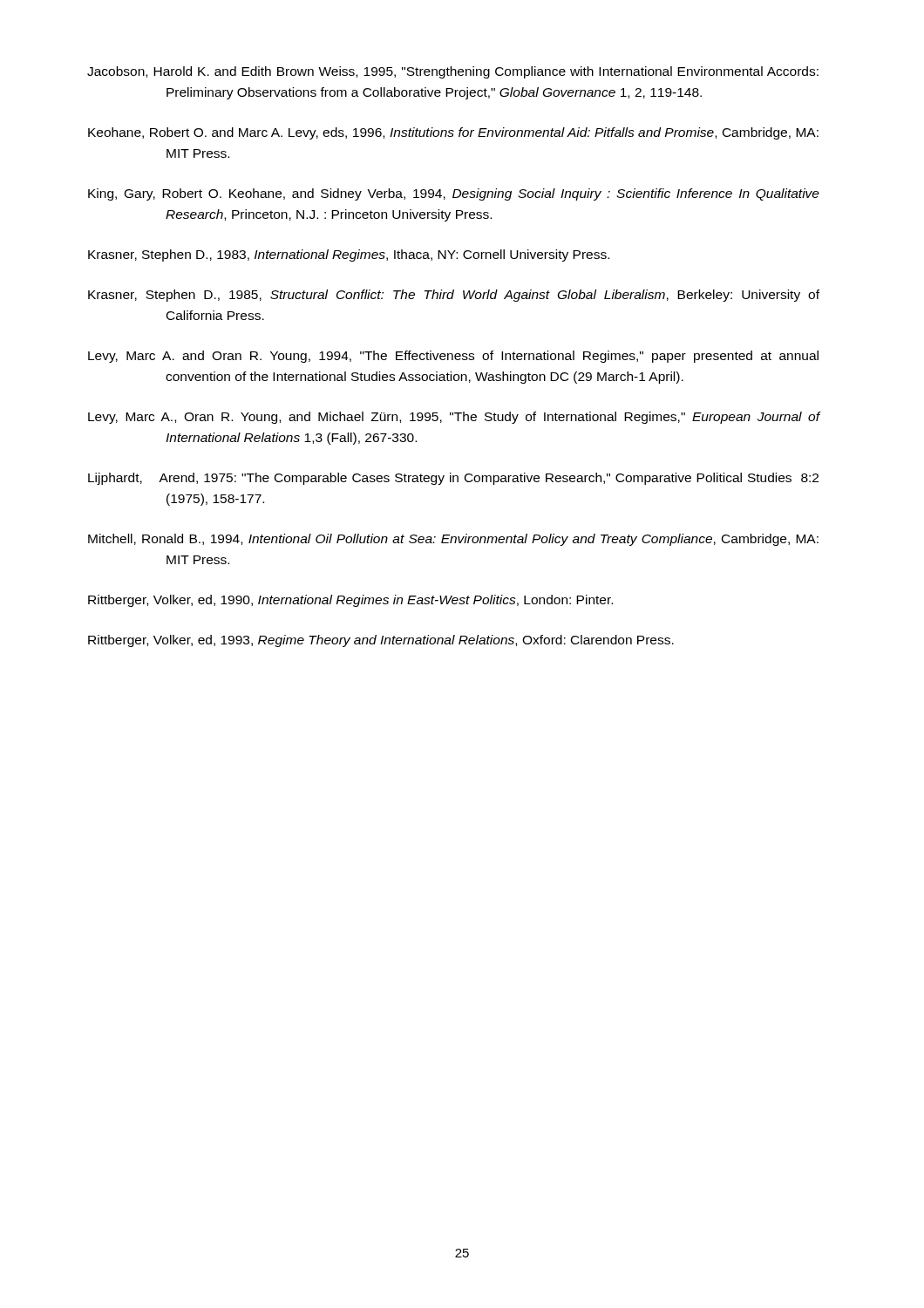Find the list item that reads "Levy, Marc A. and Oran R. Young,"

coord(453,366)
